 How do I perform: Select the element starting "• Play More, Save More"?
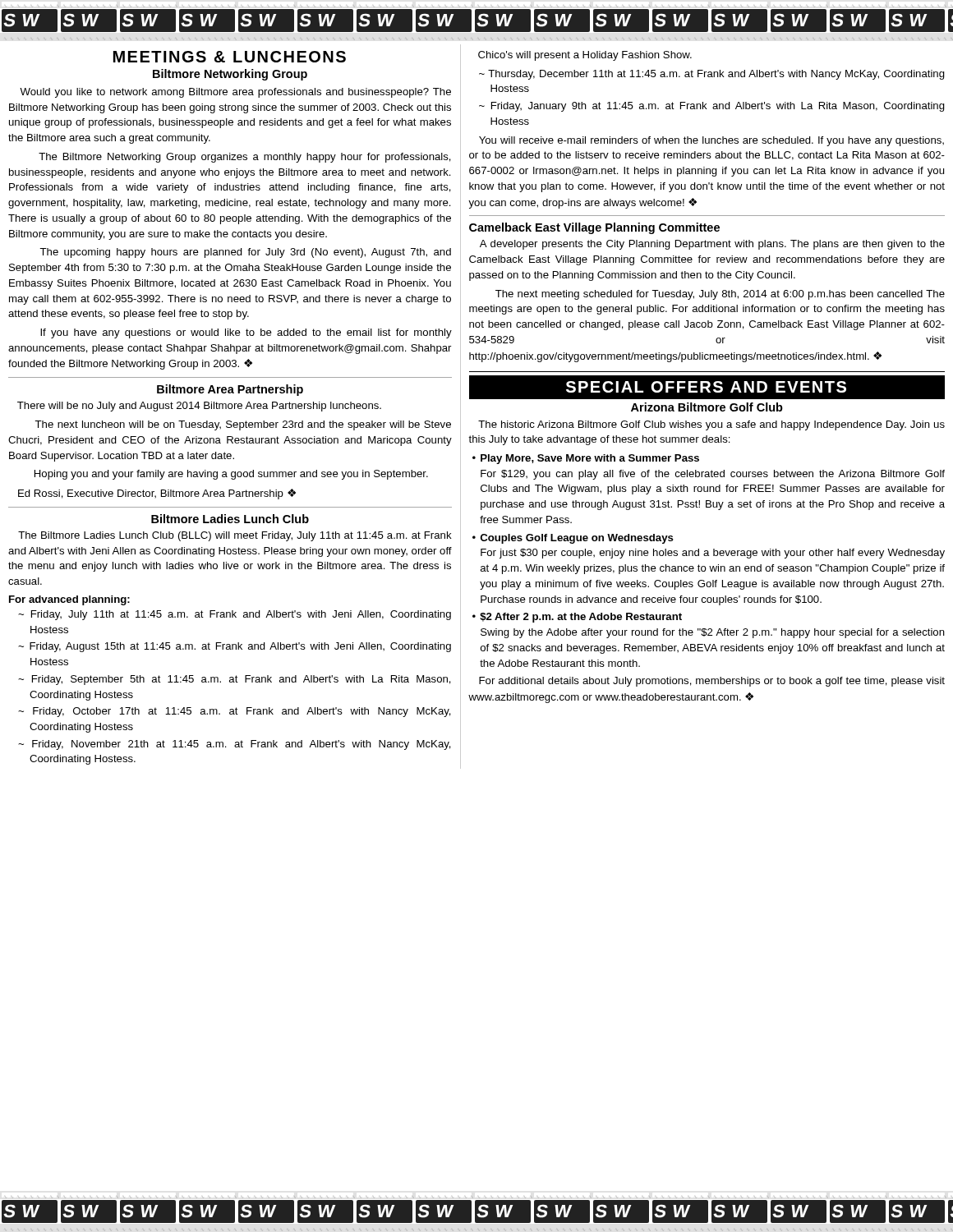pos(708,489)
